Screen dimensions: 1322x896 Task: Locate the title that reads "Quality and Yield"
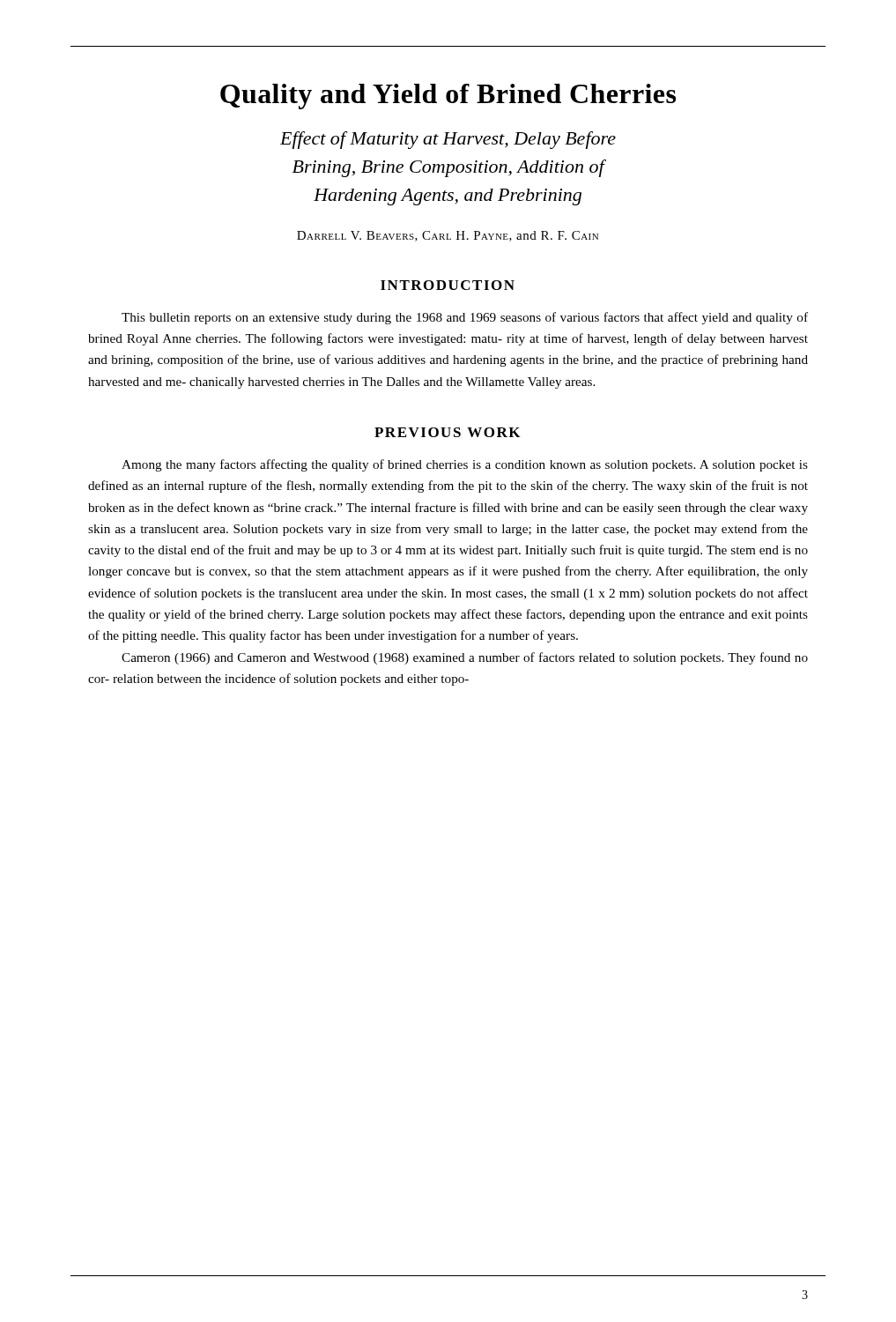448,93
